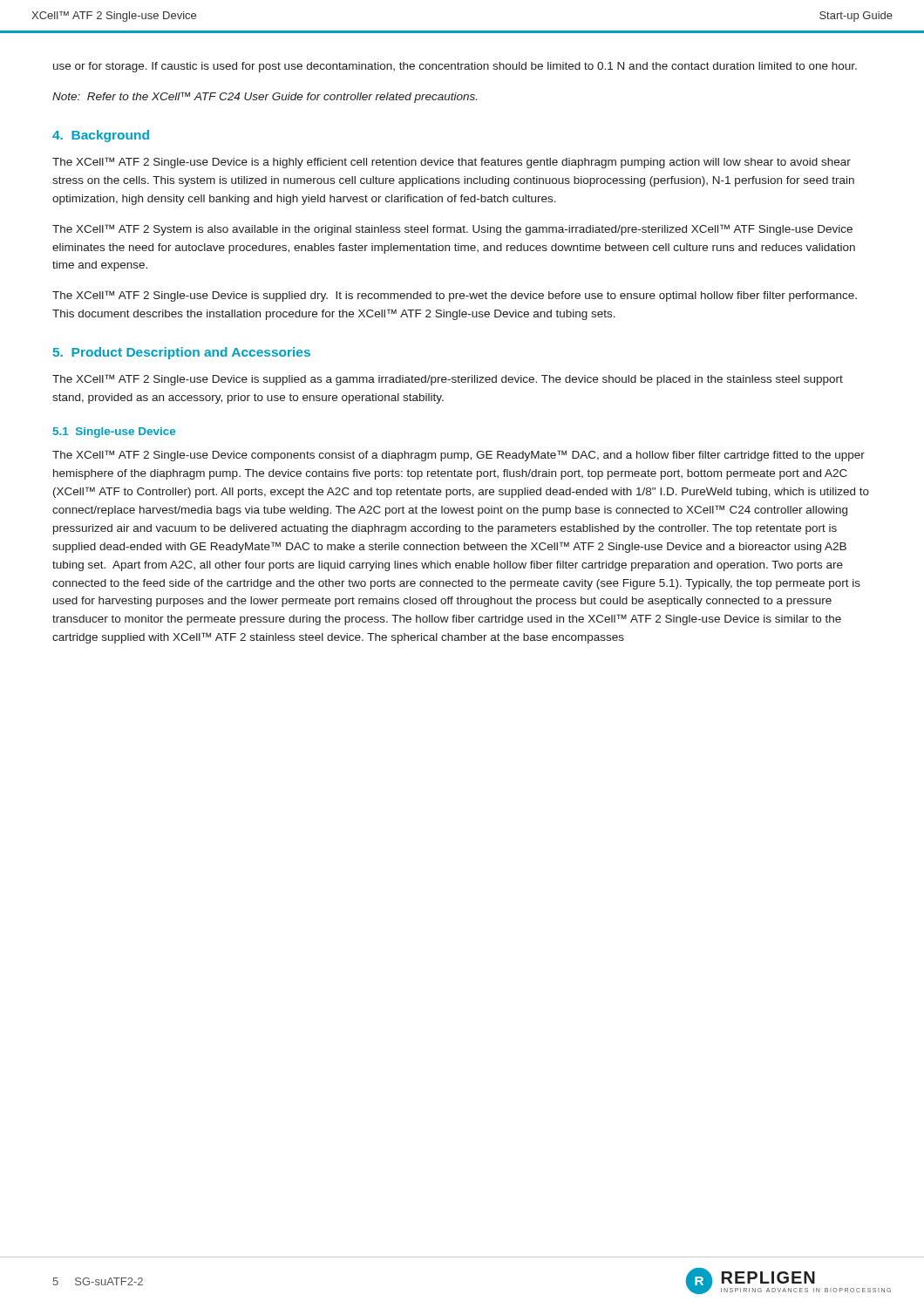Navigate to the block starting "The XCell™ ATF 2 System"

pyautogui.click(x=454, y=247)
